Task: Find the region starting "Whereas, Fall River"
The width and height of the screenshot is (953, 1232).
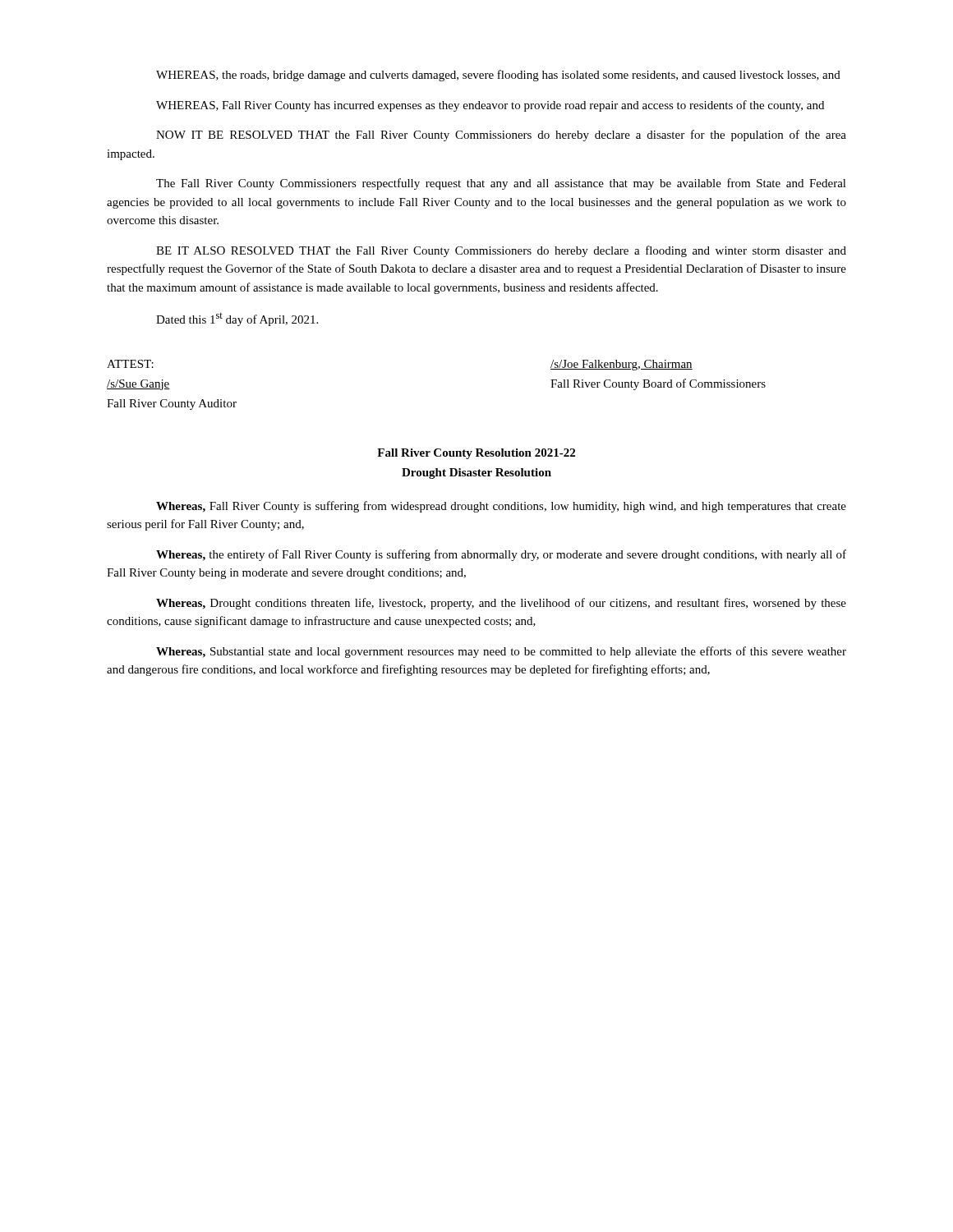Action: pyautogui.click(x=476, y=515)
